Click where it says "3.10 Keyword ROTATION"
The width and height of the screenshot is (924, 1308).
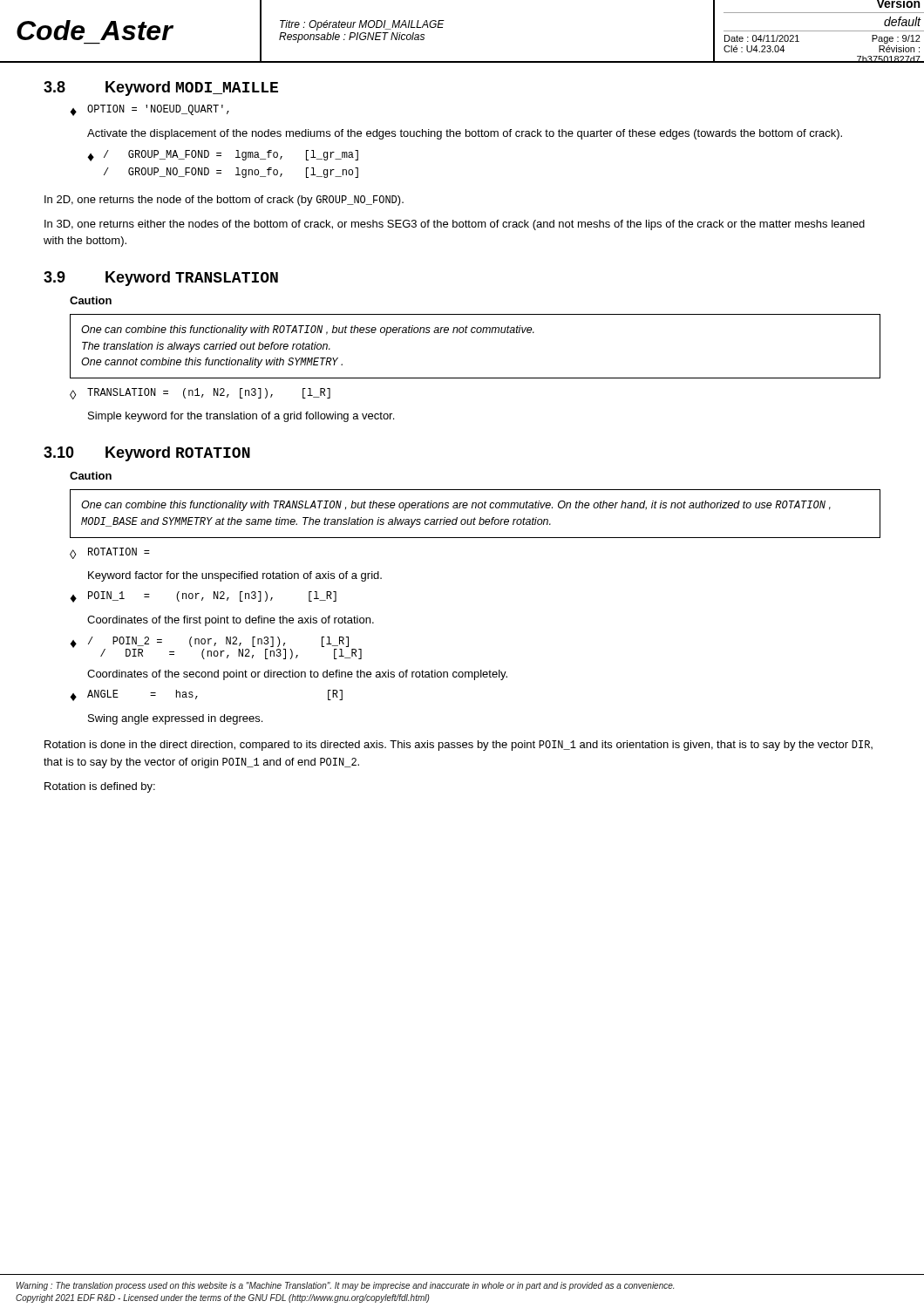click(x=147, y=453)
